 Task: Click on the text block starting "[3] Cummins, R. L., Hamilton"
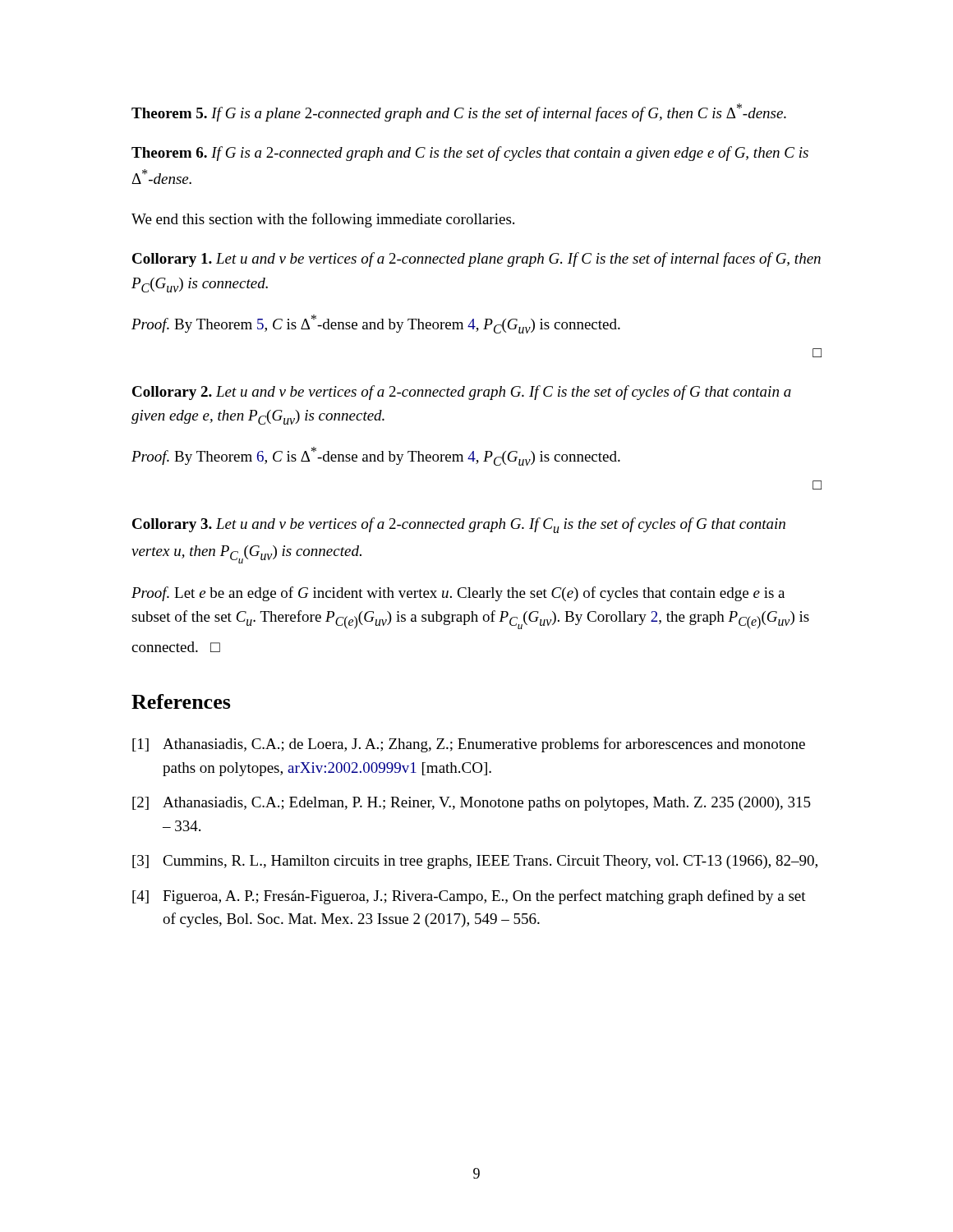(x=476, y=861)
